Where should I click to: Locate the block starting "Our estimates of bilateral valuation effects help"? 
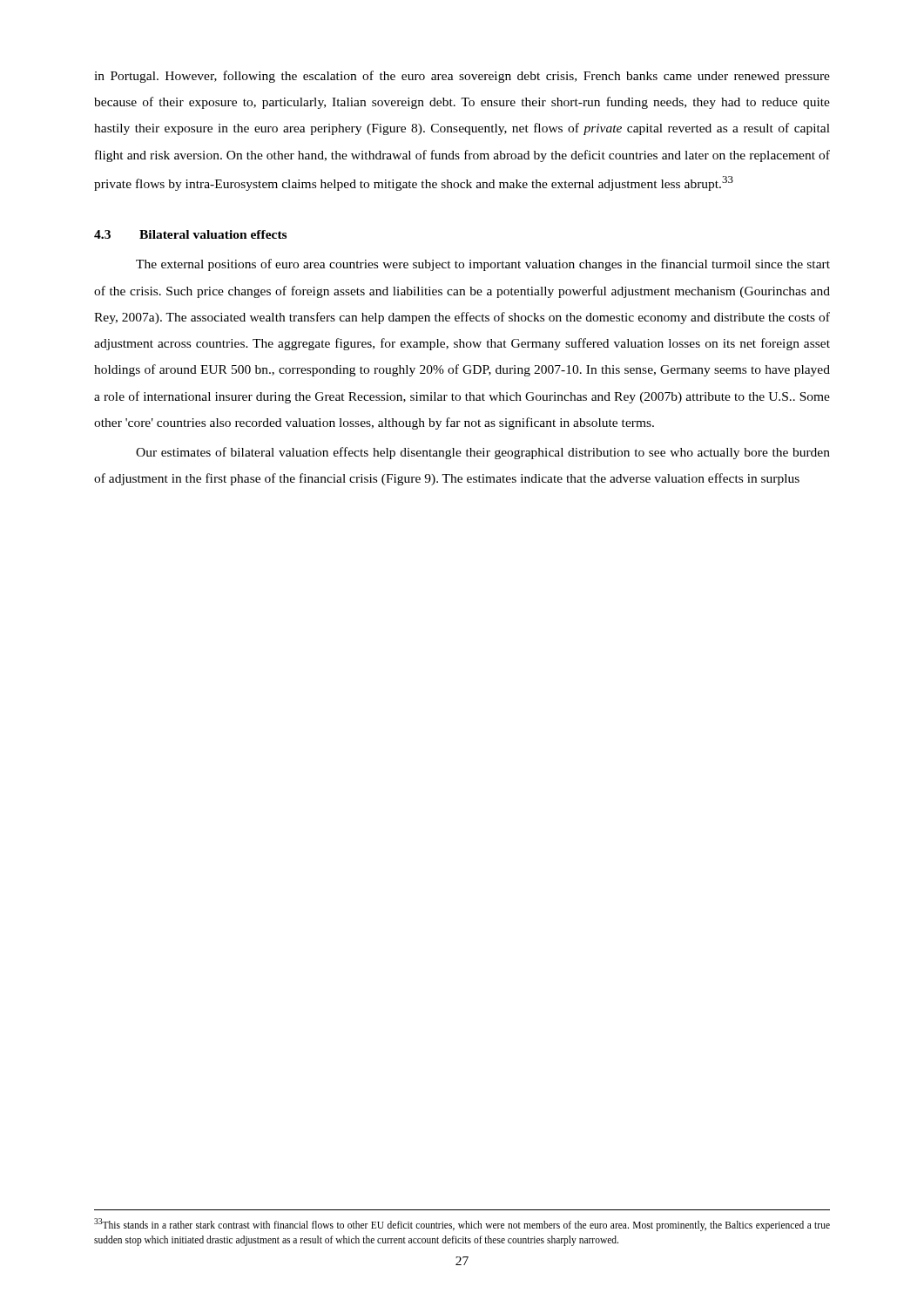tap(462, 465)
